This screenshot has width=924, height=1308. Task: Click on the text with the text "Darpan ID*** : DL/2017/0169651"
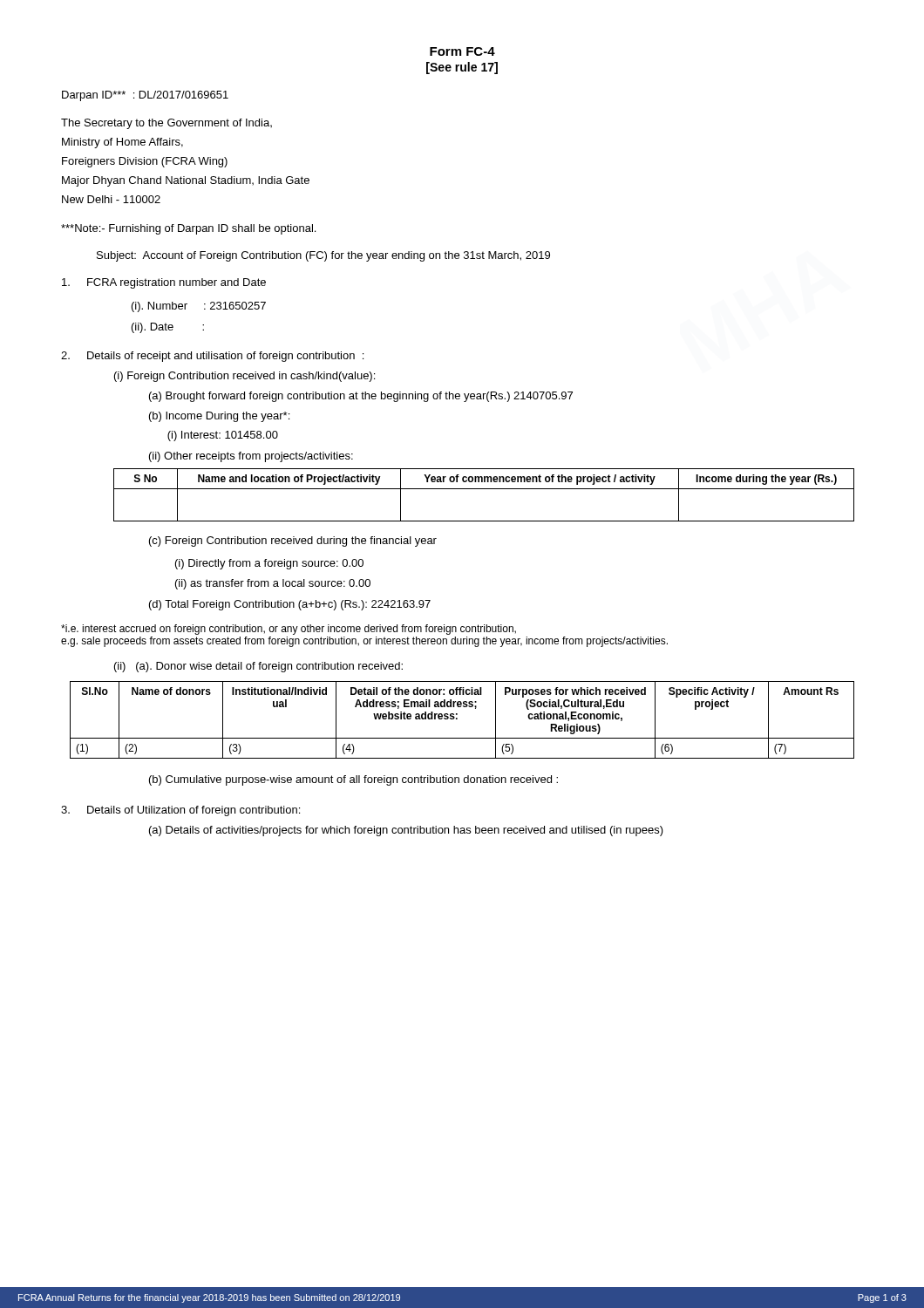coord(145,95)
